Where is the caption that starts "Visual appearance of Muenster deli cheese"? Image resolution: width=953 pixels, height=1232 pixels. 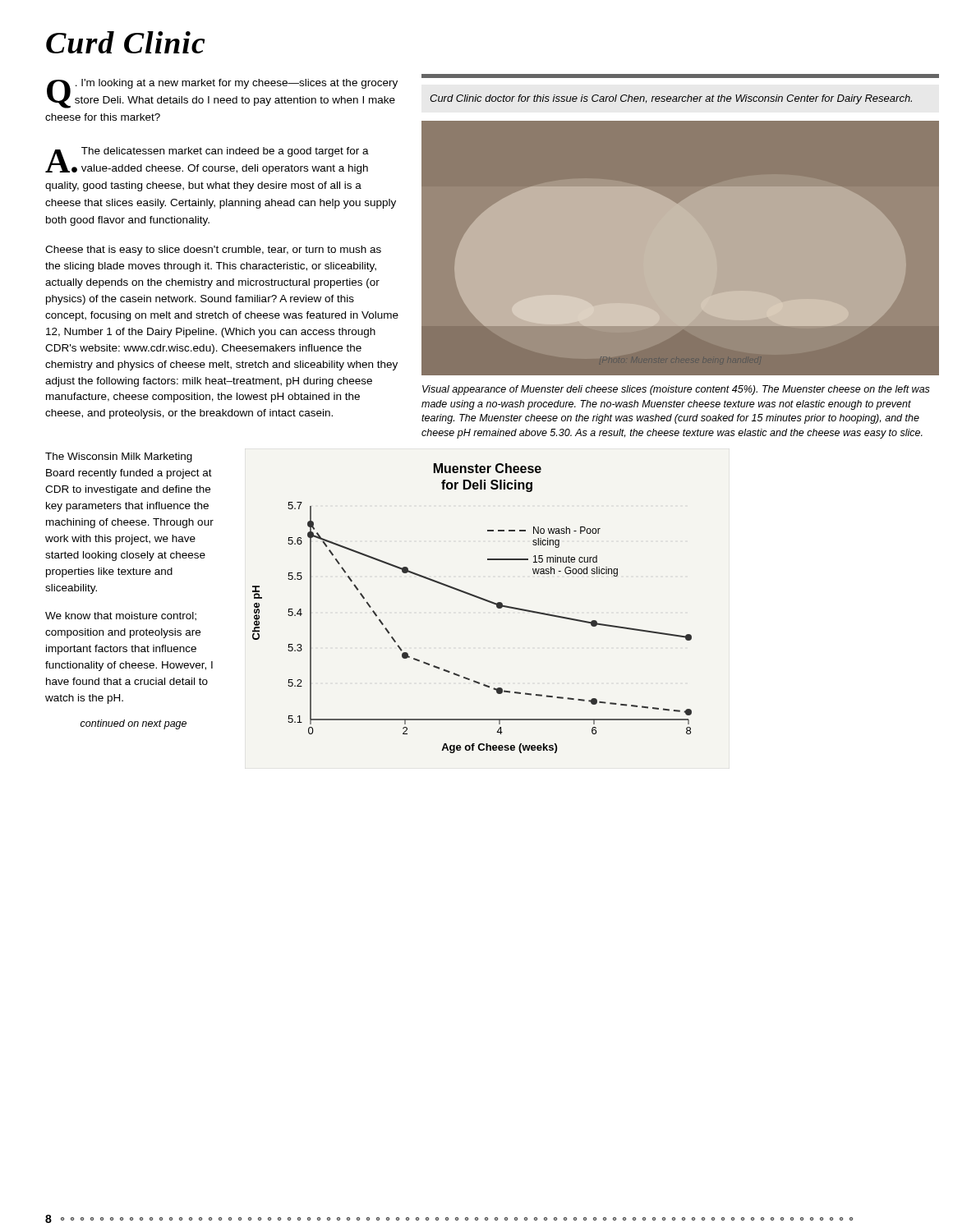pyautogui.click(x=676, y=411)
